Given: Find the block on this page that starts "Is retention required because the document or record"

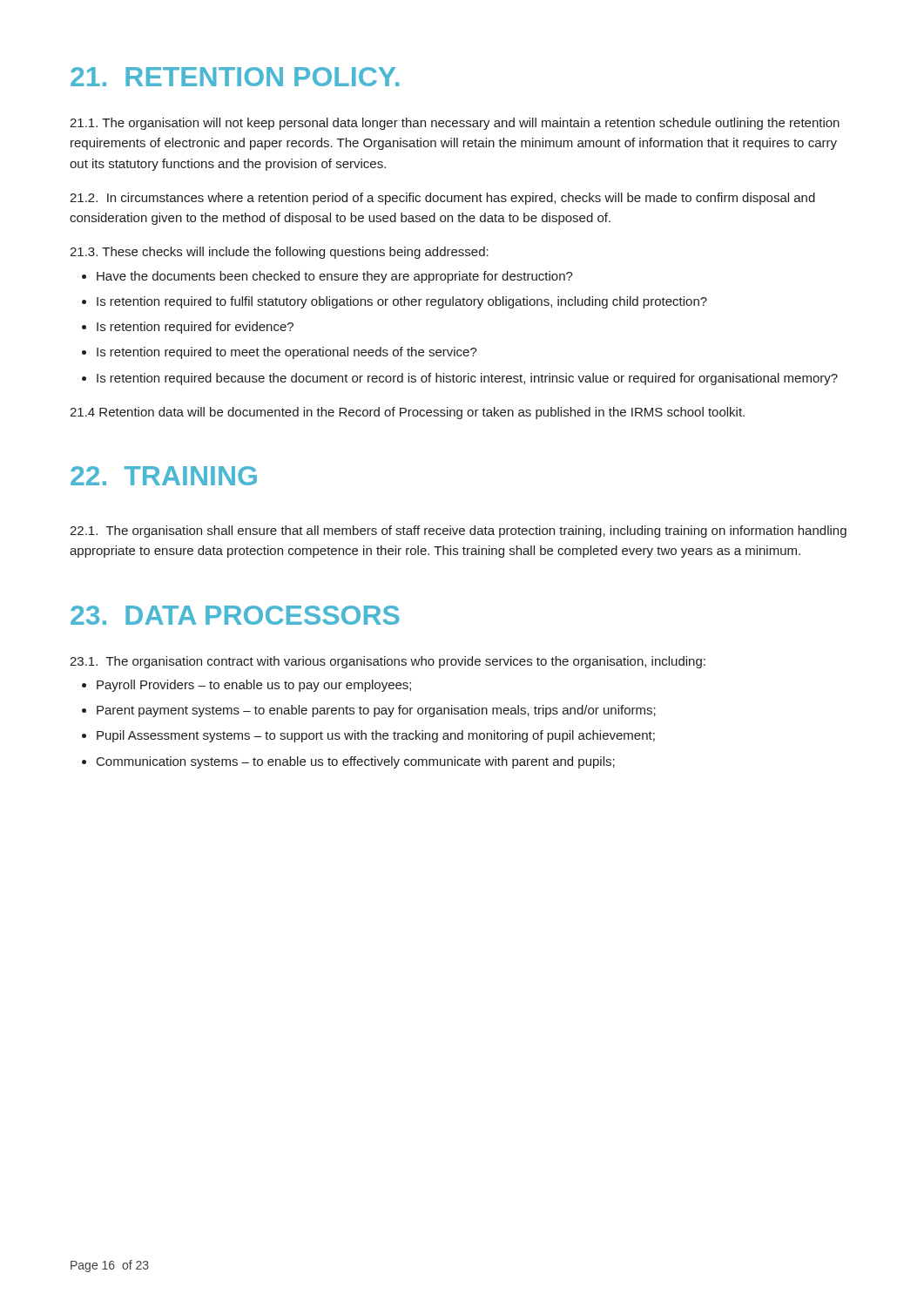Looking at the screenshot, I should point(467,377).
